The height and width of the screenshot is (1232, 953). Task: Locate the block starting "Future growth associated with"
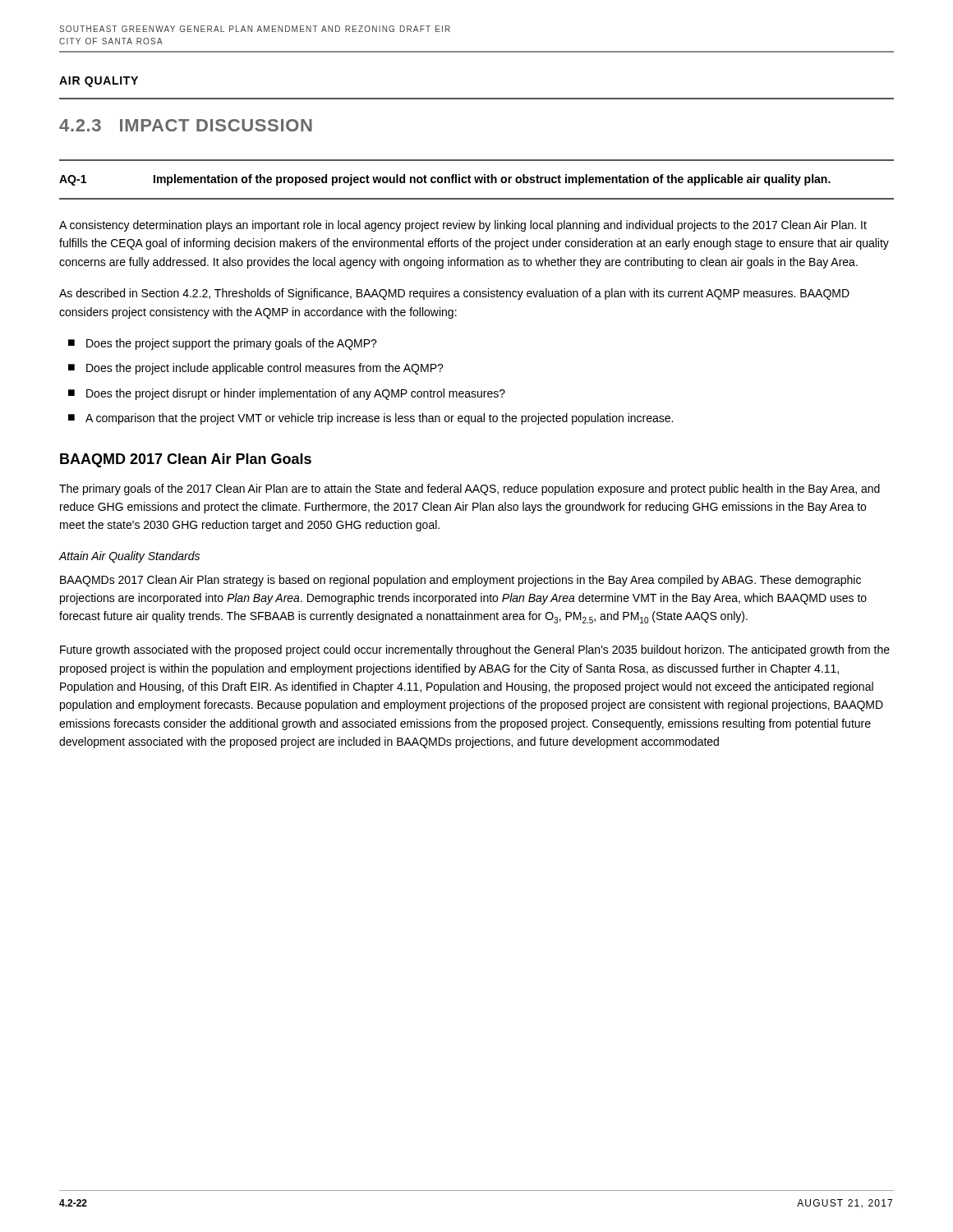(474, 696)
